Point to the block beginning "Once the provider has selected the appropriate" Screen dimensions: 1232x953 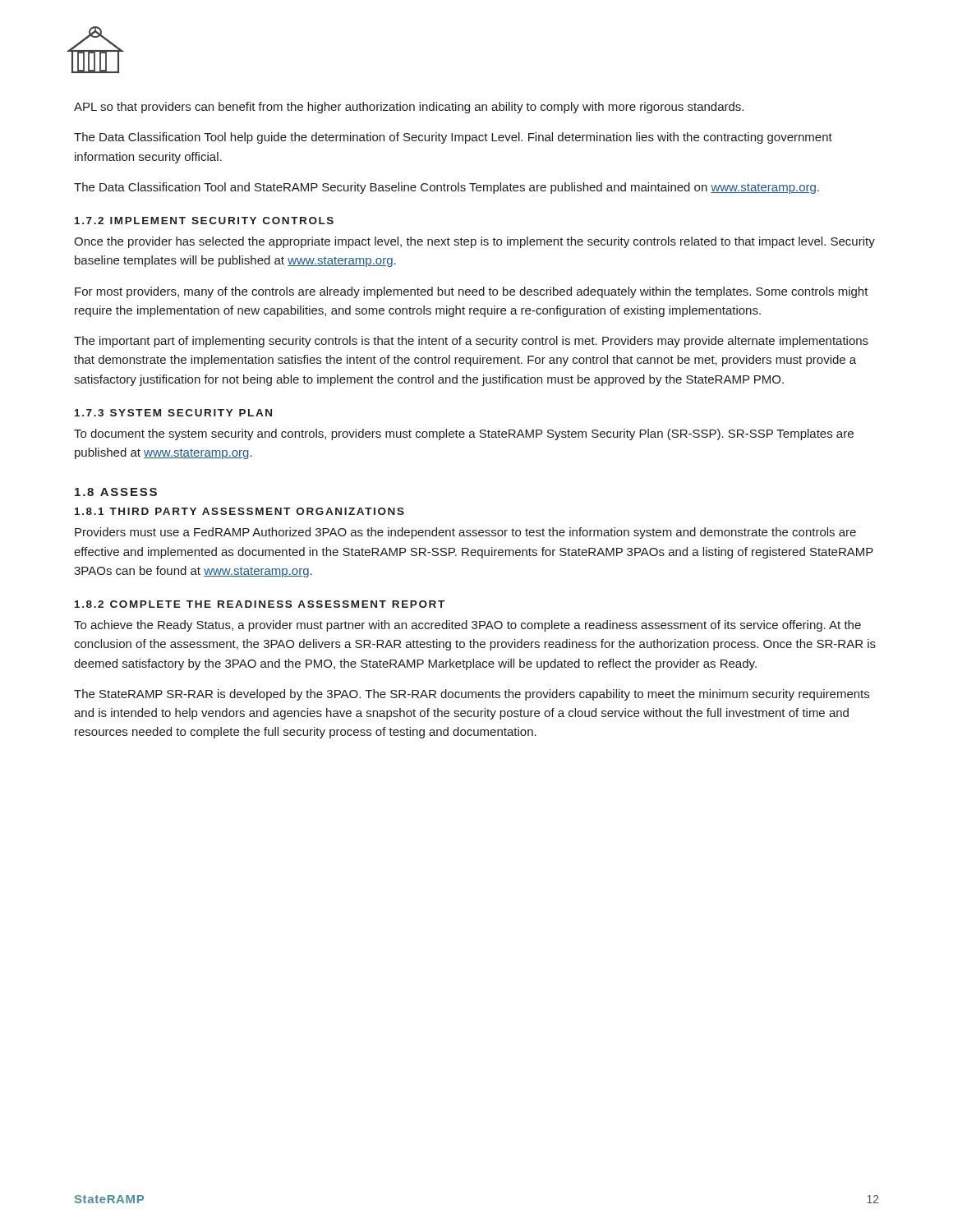(x=474, y=251)
